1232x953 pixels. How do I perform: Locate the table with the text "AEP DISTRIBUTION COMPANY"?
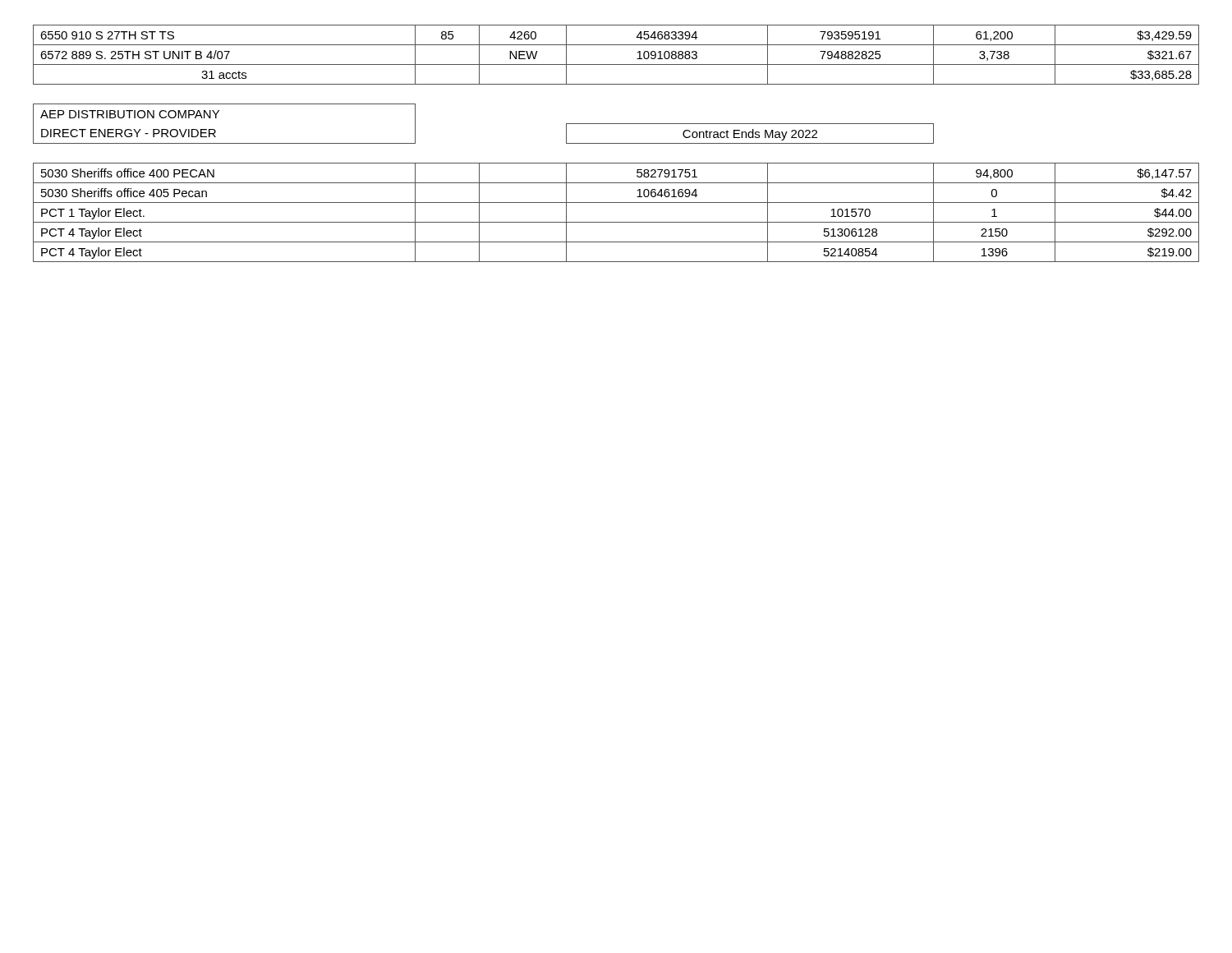point(616,143)
